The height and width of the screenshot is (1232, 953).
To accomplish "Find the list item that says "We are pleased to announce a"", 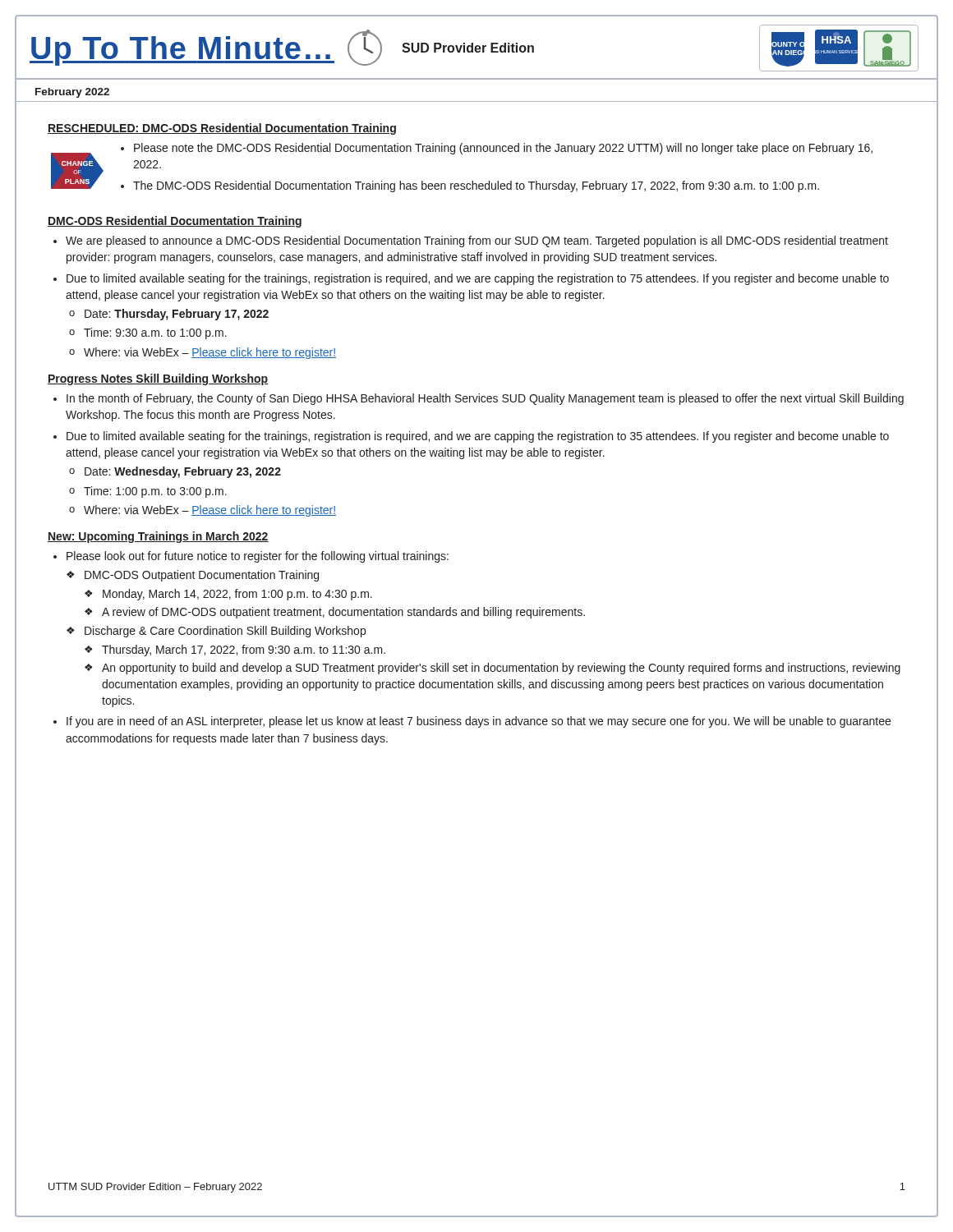I will 477,249.
